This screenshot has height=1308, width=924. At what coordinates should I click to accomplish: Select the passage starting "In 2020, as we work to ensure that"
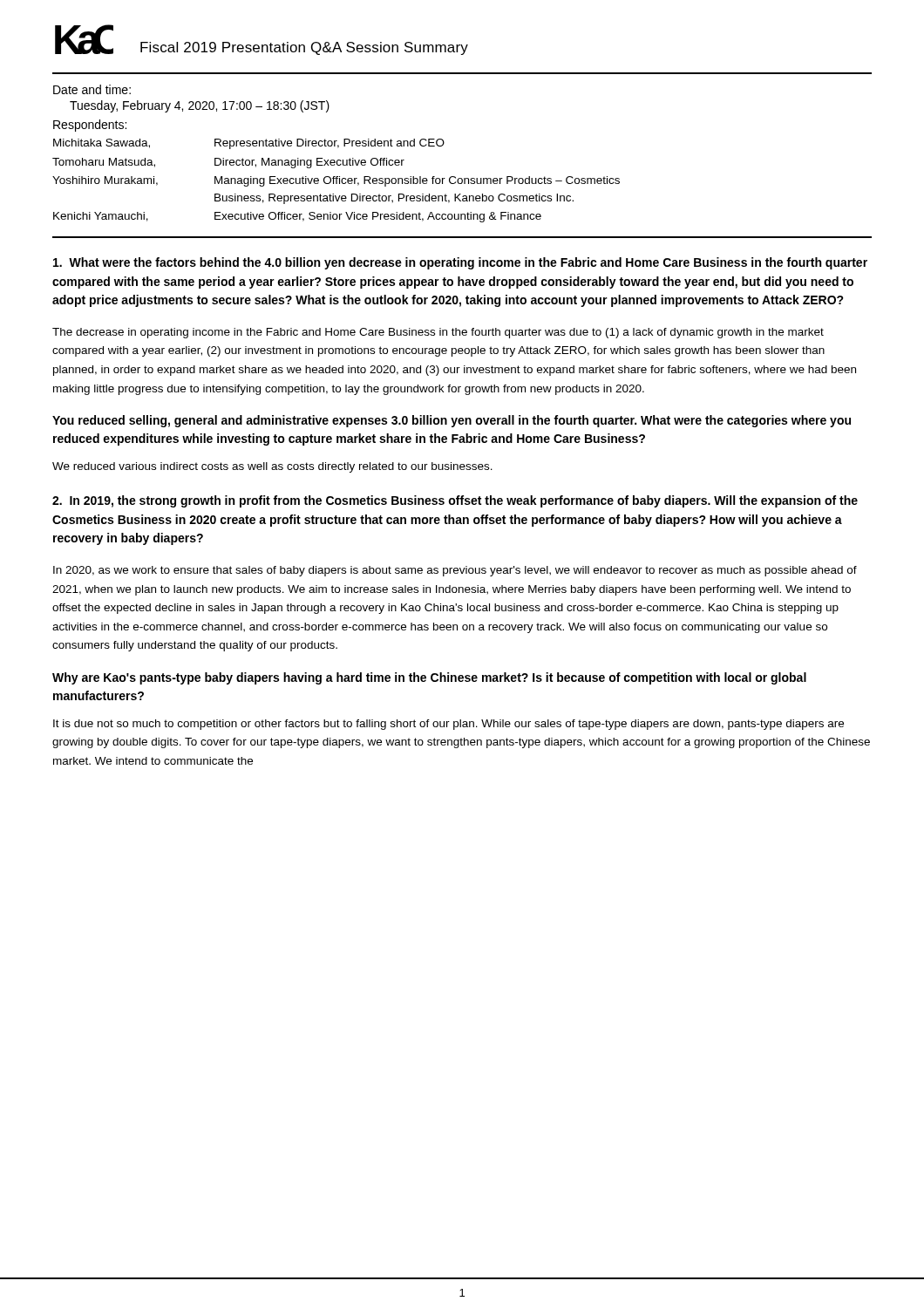point(454,607)
